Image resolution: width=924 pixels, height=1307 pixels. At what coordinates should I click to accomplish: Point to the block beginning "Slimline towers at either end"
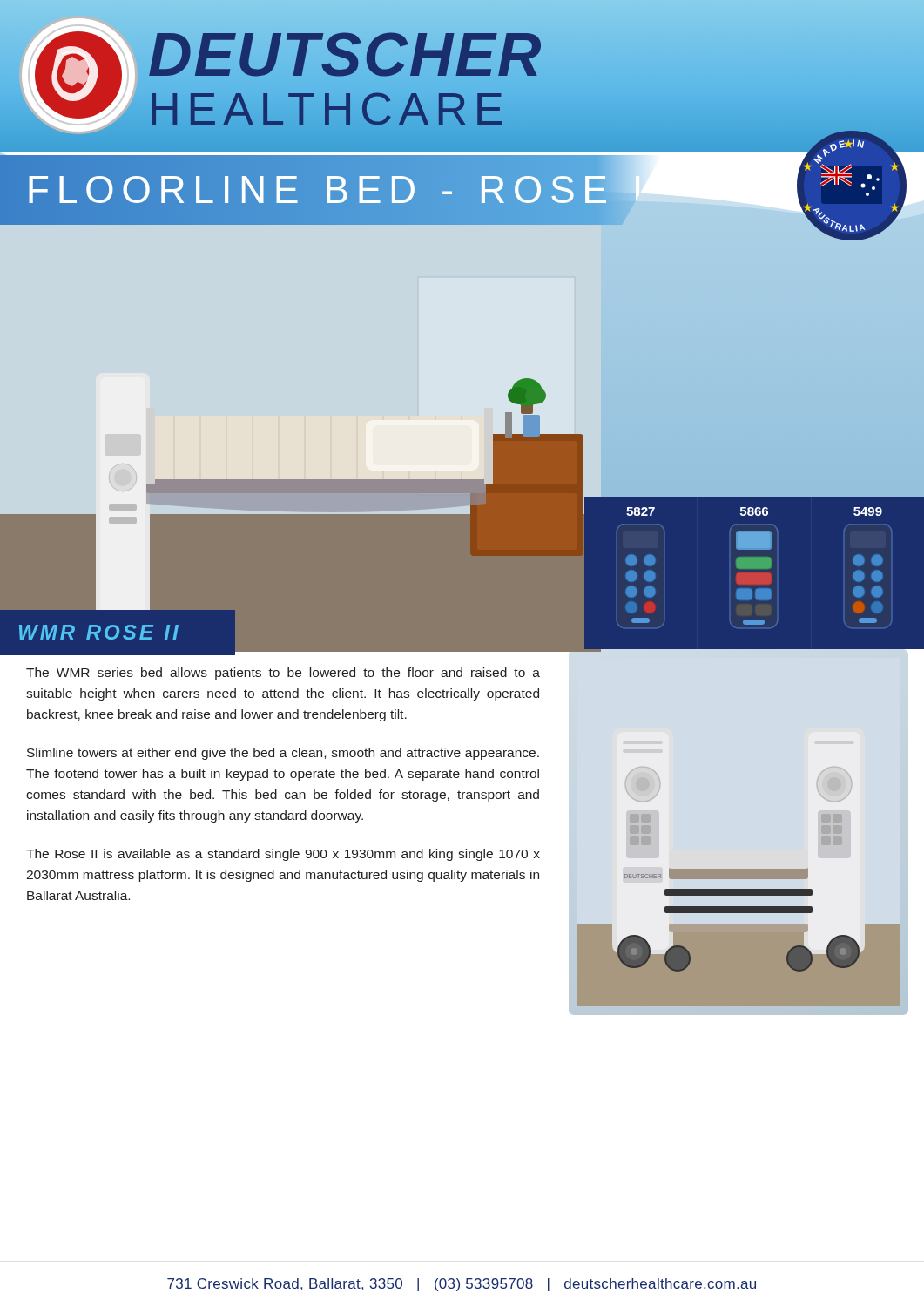click(x=283, y=784)
